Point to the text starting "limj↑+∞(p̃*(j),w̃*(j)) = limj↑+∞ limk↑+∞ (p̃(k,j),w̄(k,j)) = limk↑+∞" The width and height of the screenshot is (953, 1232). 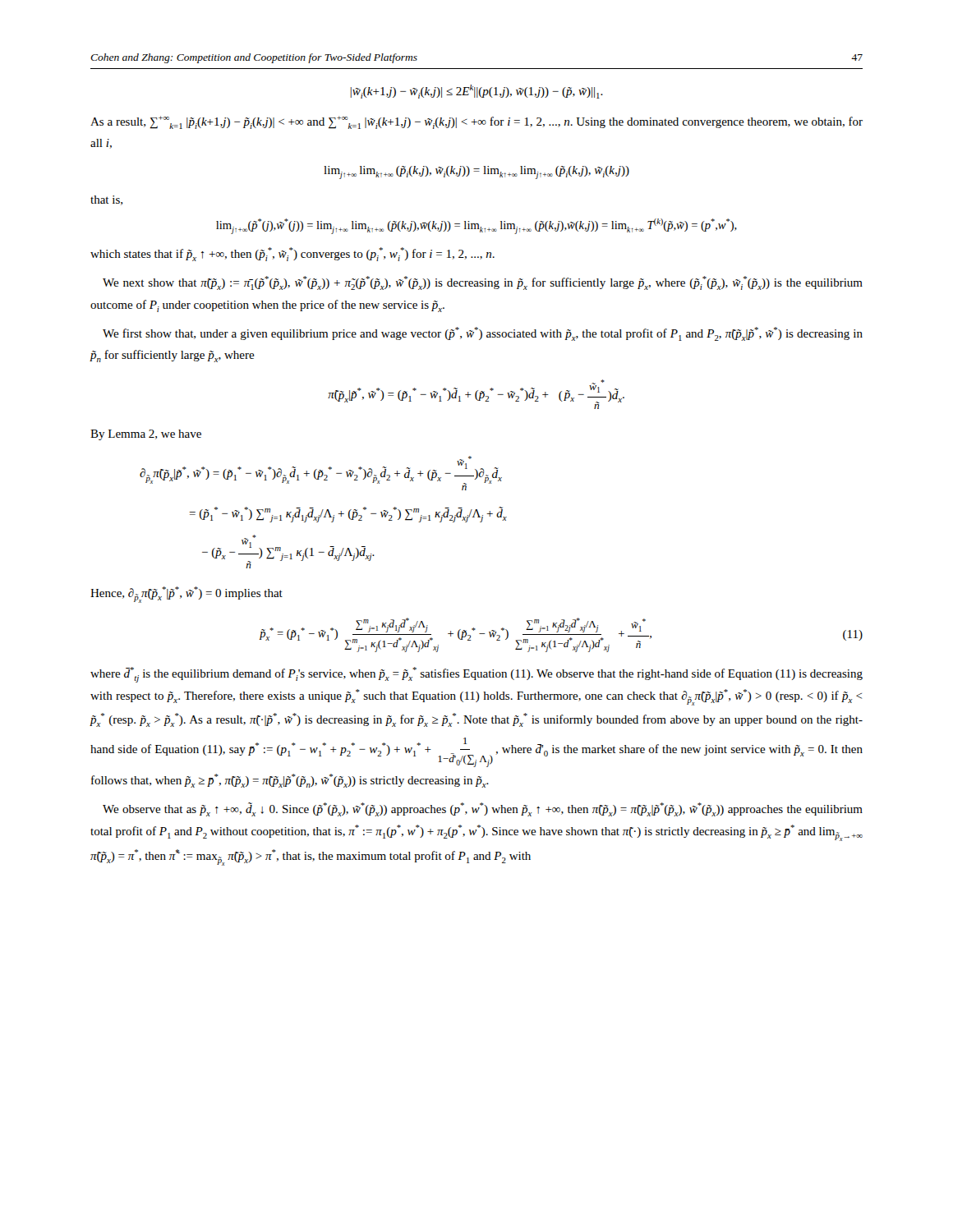coord(476,226)
